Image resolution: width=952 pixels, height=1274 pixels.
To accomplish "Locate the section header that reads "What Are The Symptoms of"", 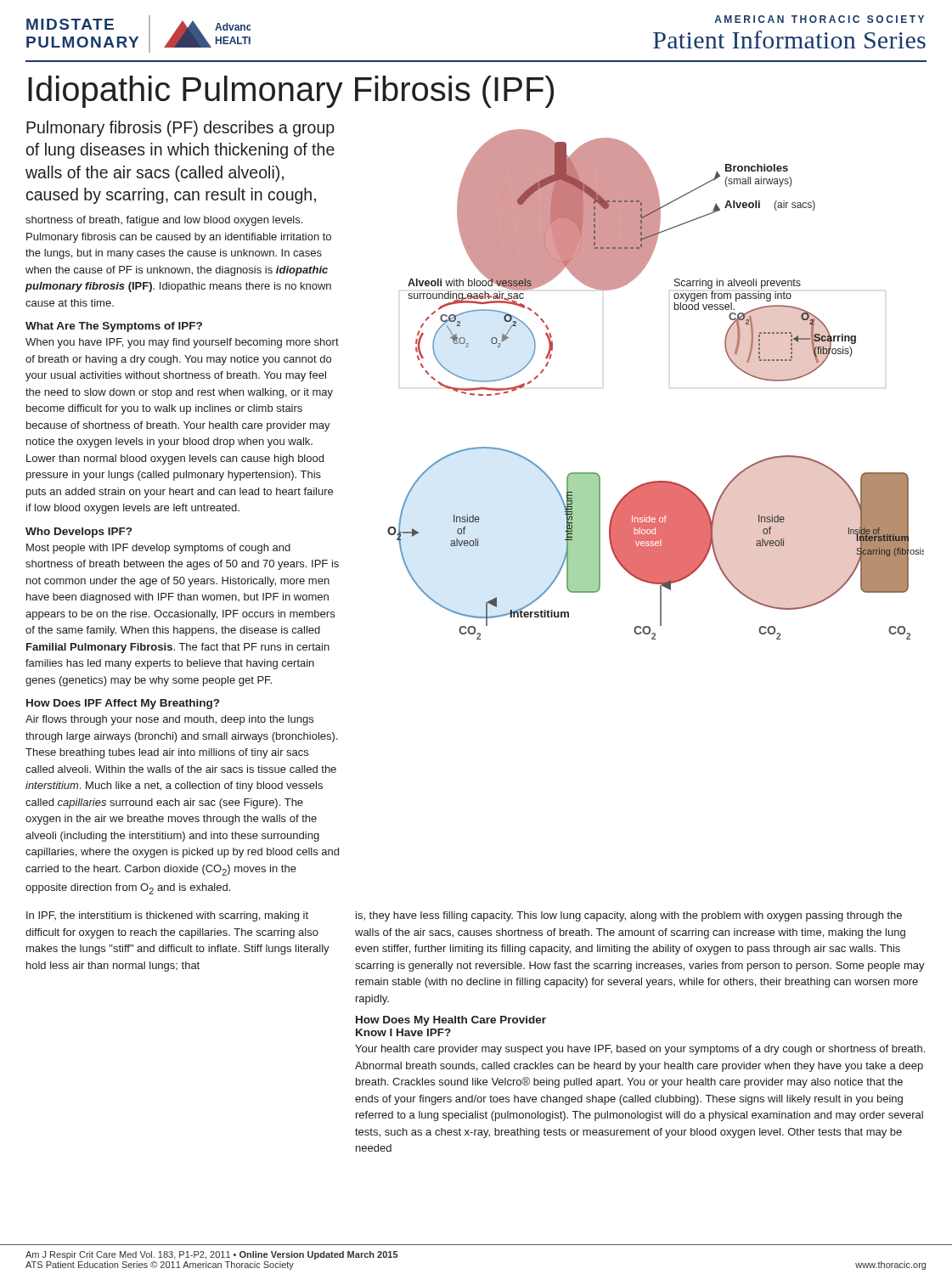I will pyautogui.click(x=114, y=326).
